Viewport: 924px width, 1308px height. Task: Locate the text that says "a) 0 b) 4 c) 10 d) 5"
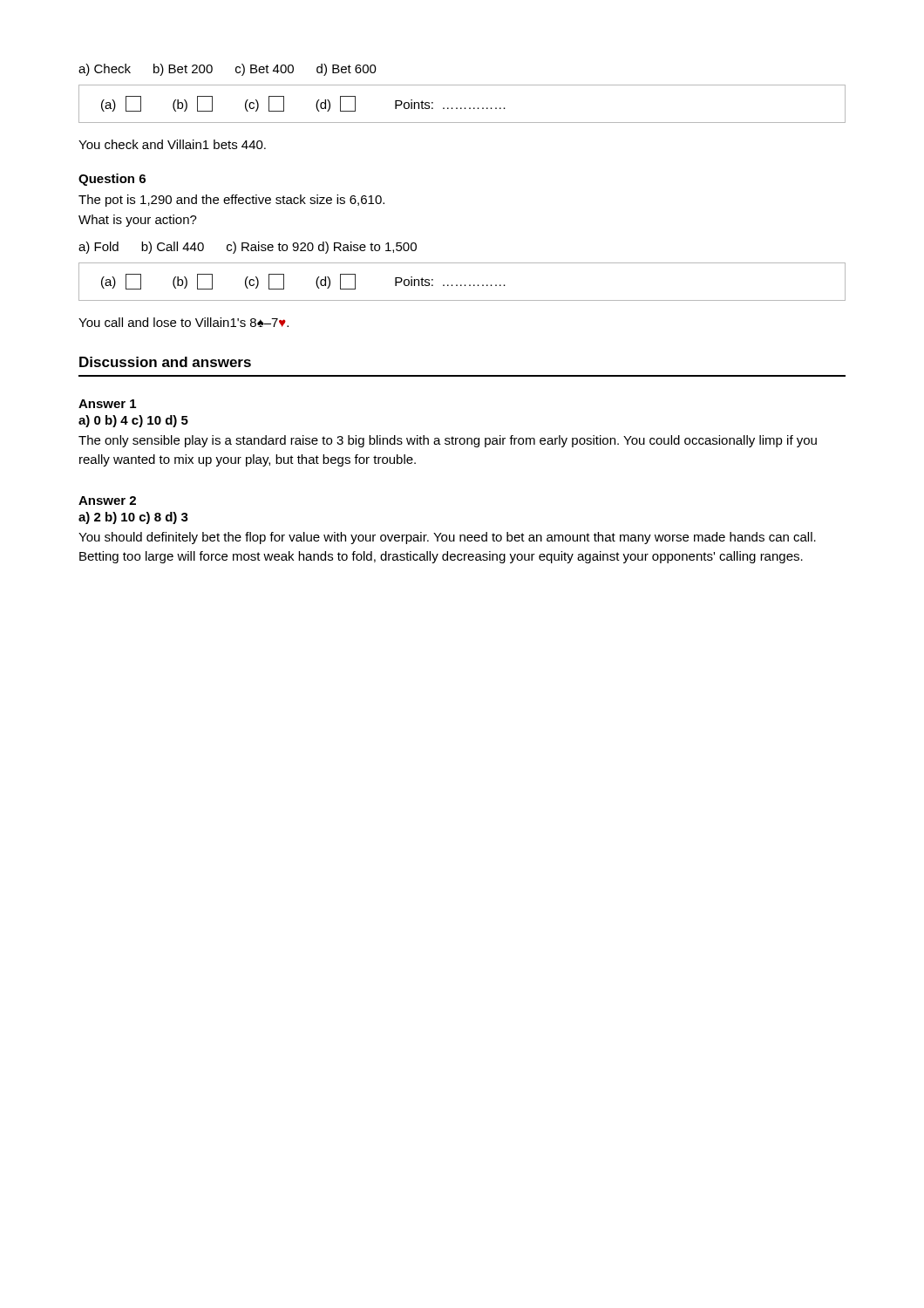pos(133,419)
